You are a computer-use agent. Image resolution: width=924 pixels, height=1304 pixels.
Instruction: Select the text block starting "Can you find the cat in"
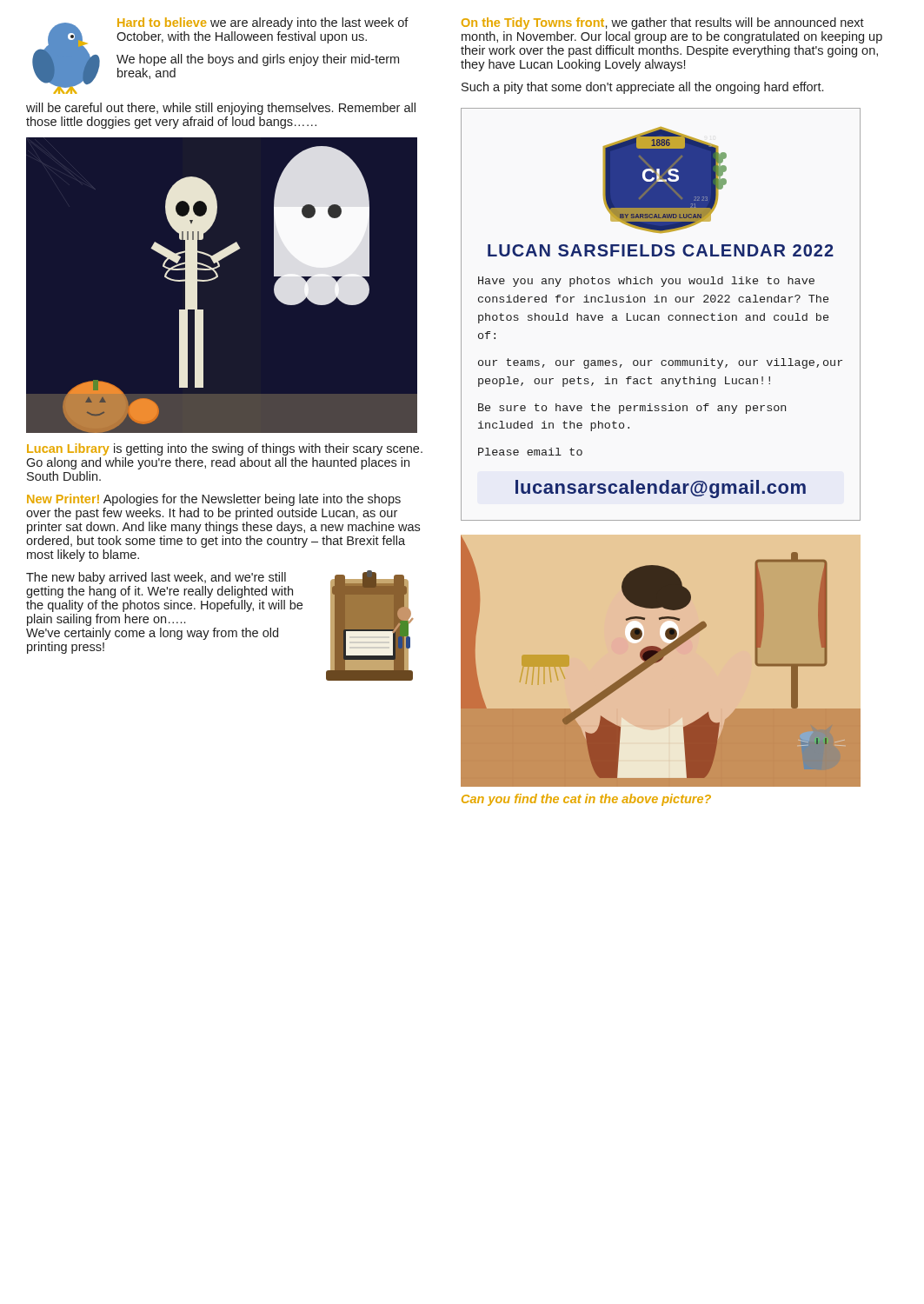(x=678, y=799)
